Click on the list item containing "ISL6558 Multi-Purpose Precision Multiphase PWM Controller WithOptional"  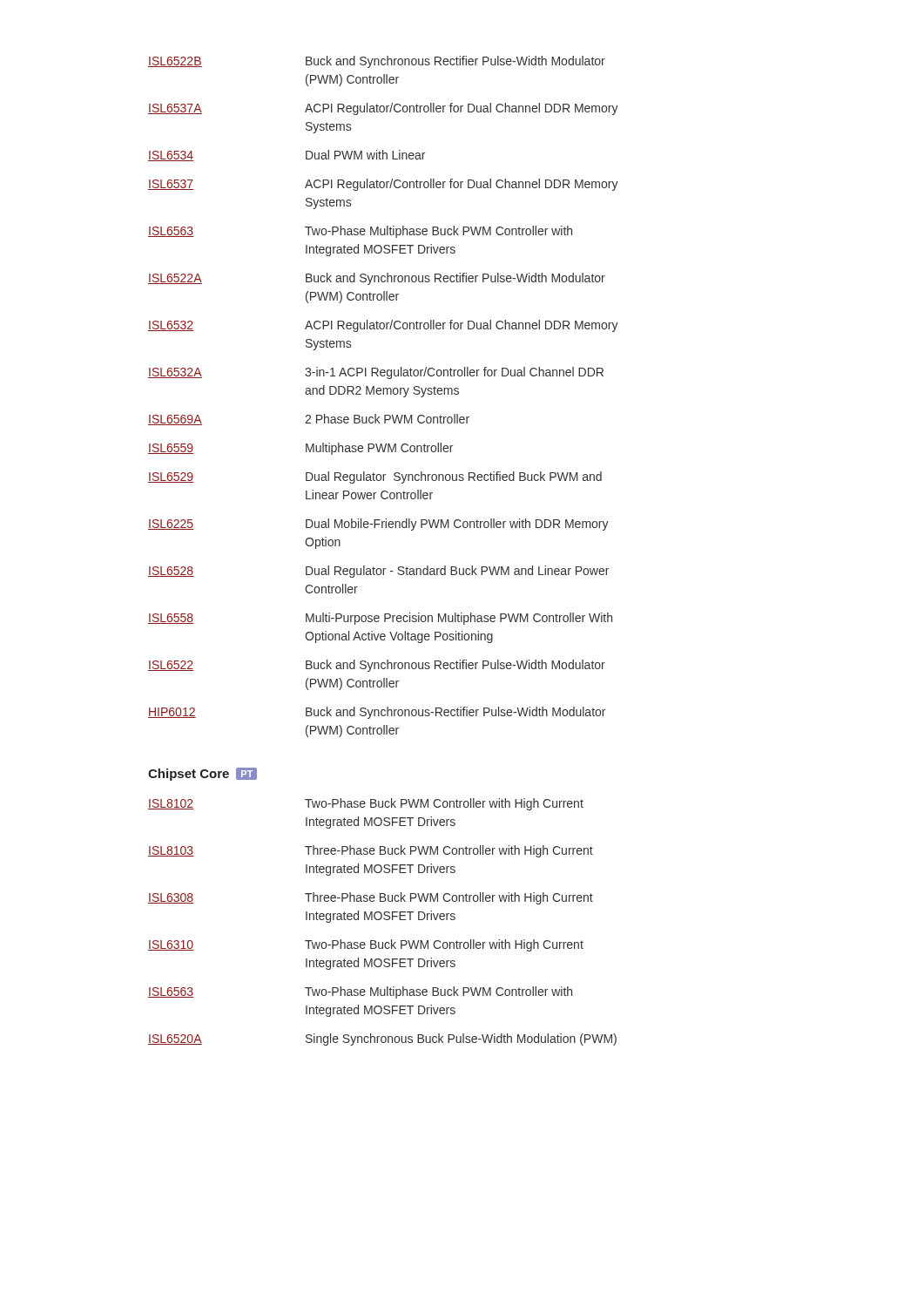[x=501, y=627]
